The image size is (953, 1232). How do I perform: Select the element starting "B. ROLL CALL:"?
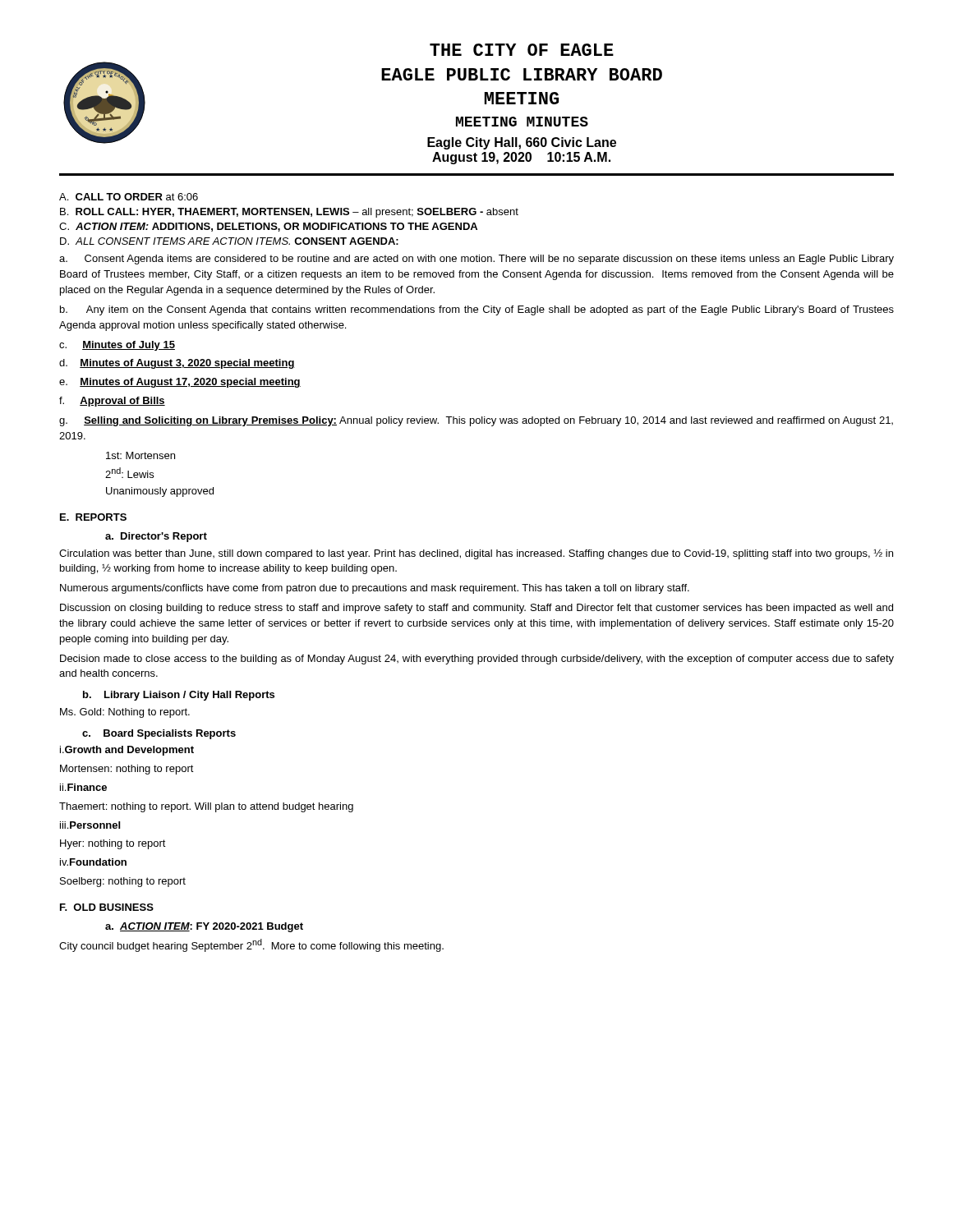point(289,212)
